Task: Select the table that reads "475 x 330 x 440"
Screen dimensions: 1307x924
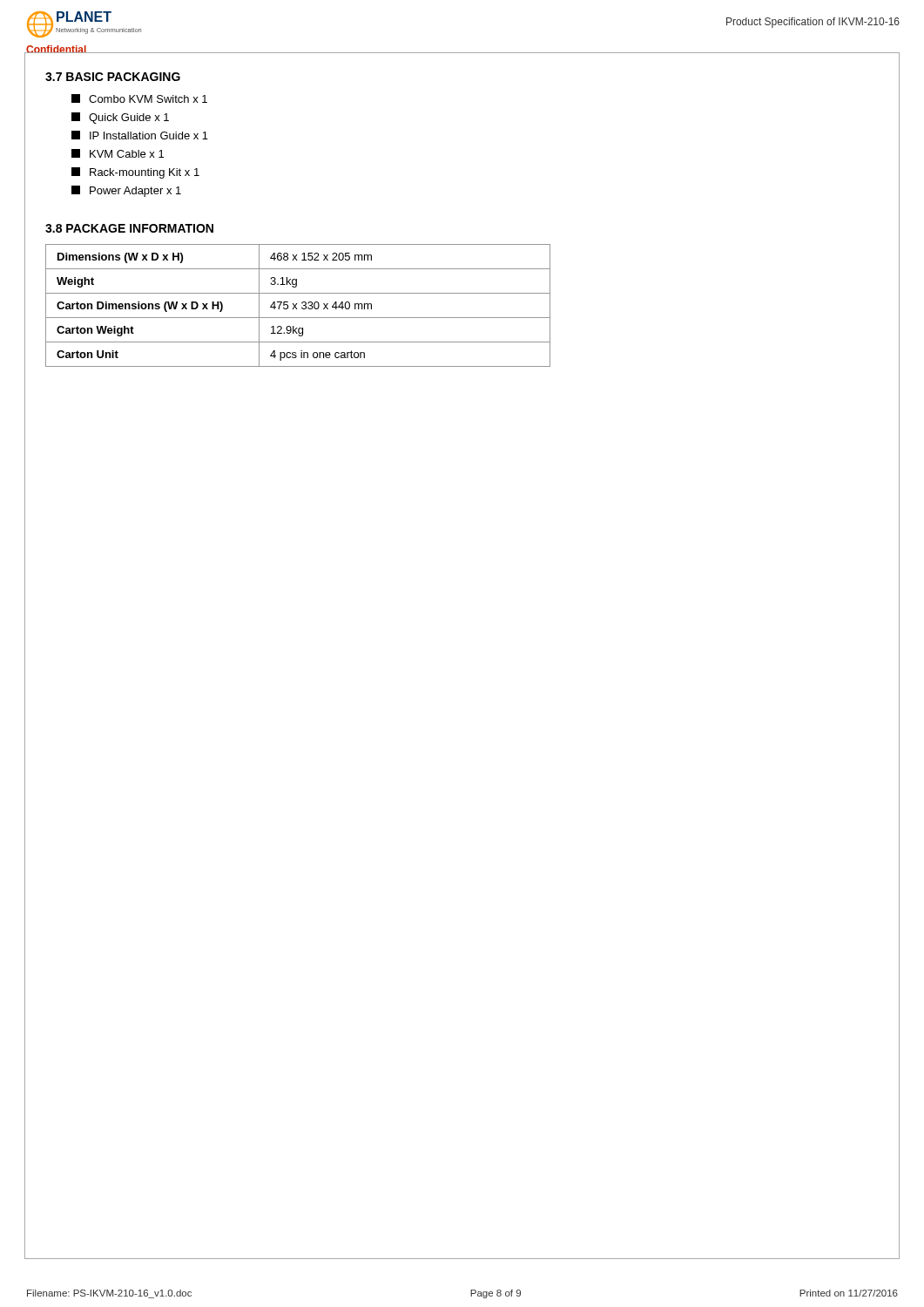Action: tap(462, 305)
